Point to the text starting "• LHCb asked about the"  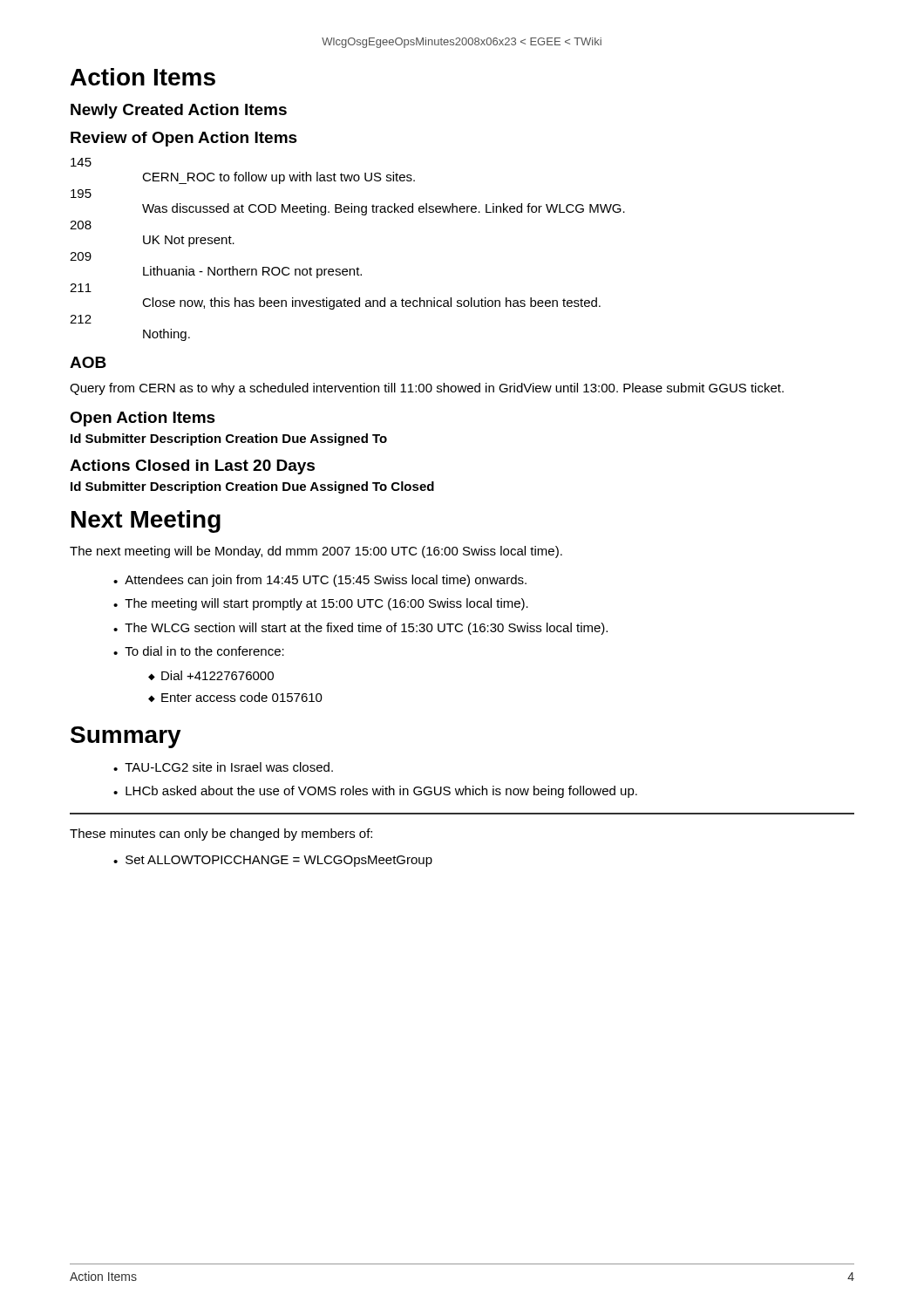click(376, 792)
